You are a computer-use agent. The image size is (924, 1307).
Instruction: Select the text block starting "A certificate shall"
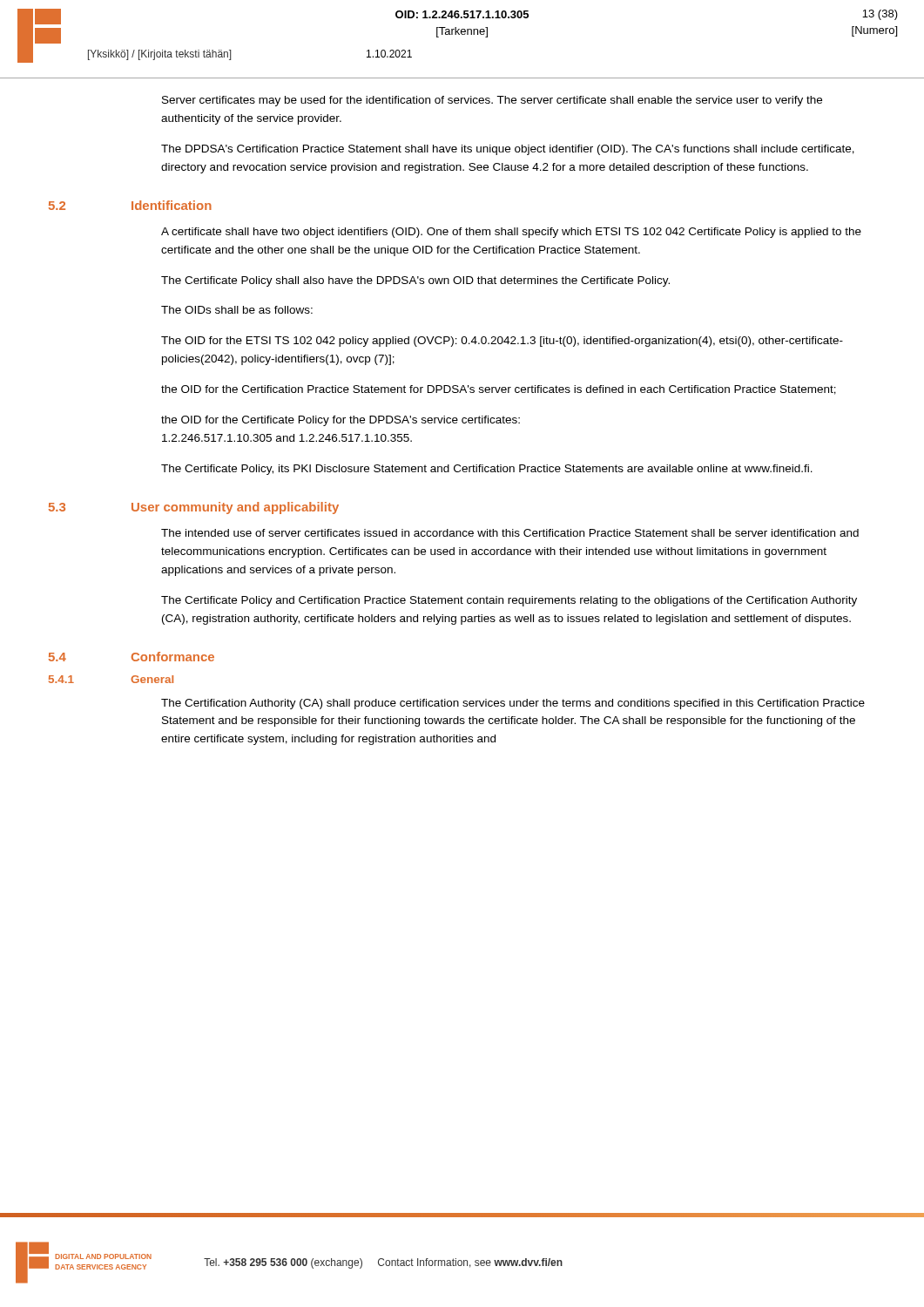point(511,240)
